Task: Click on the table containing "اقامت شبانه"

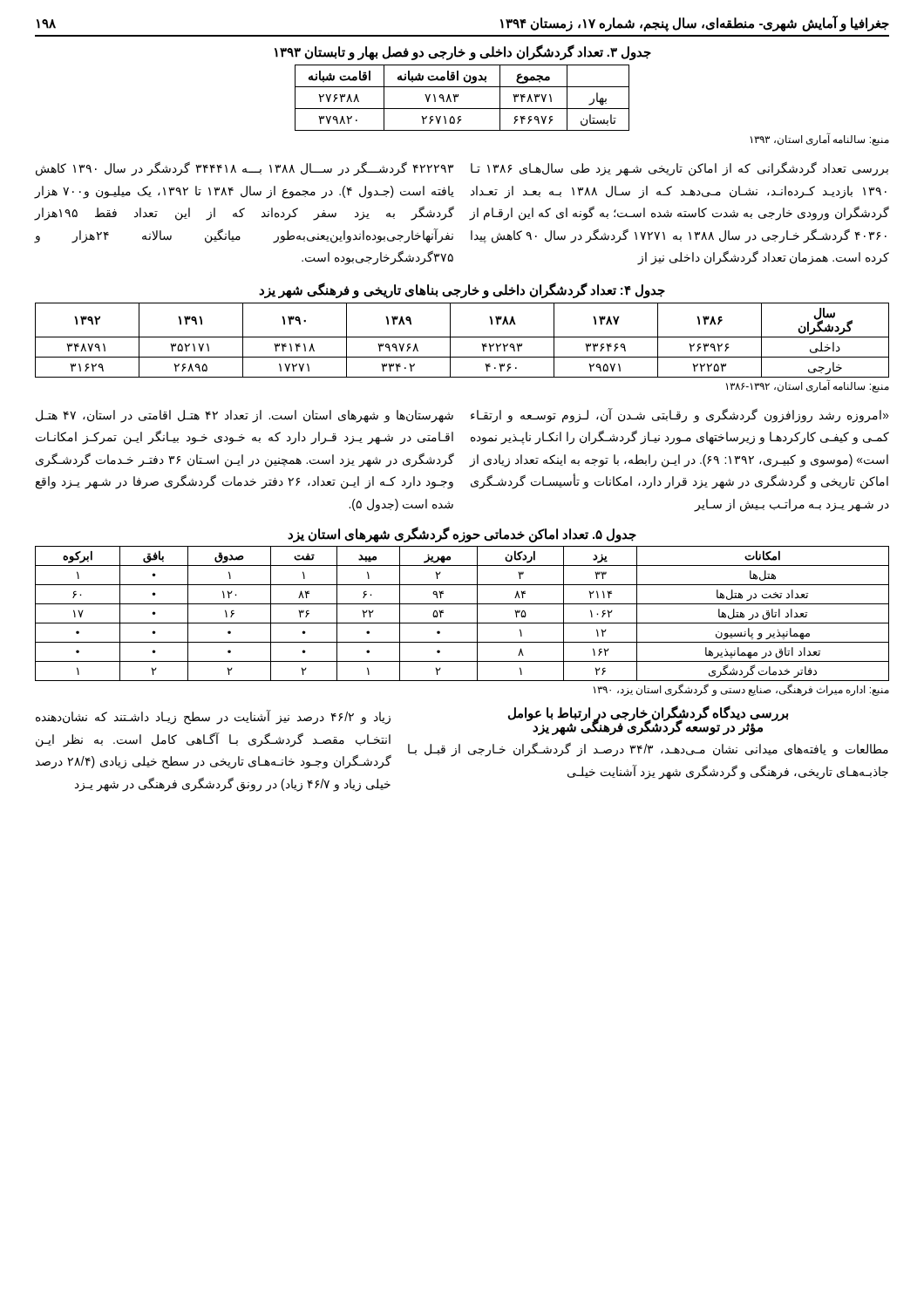Action: coord(462,98)
